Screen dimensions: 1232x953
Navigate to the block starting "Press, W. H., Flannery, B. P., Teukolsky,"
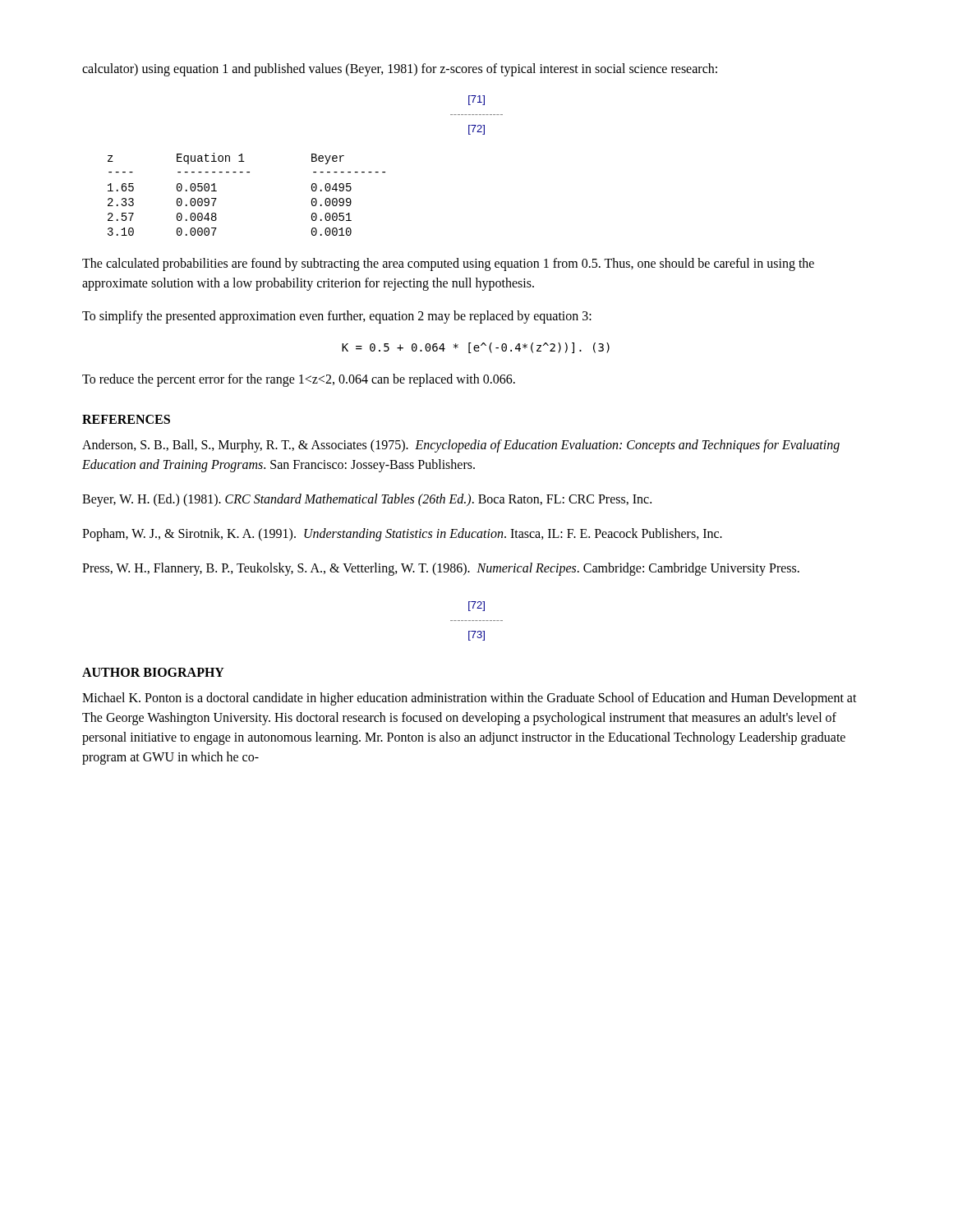[x=441, y=568]
